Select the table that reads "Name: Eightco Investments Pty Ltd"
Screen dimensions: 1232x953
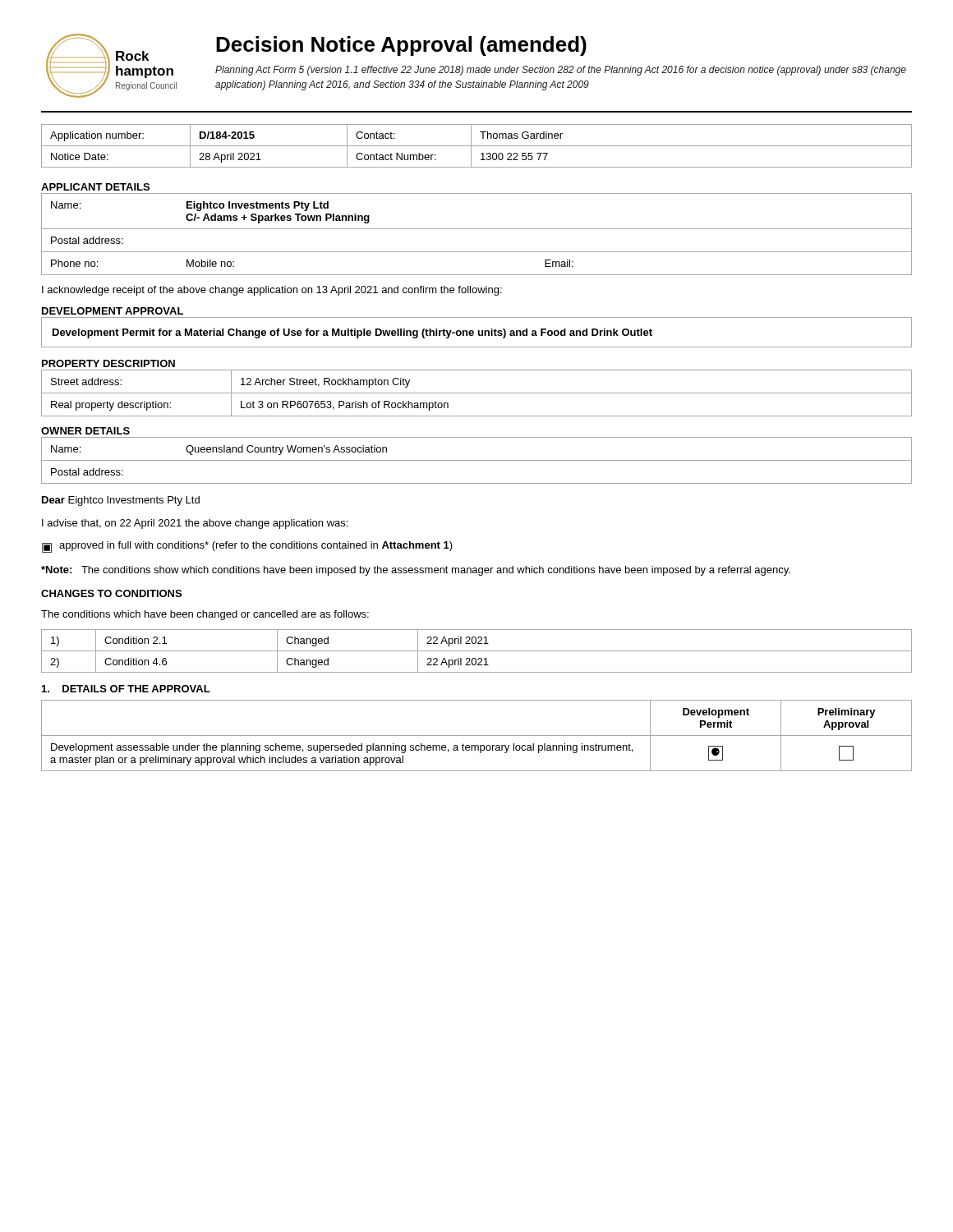(476, 234)
